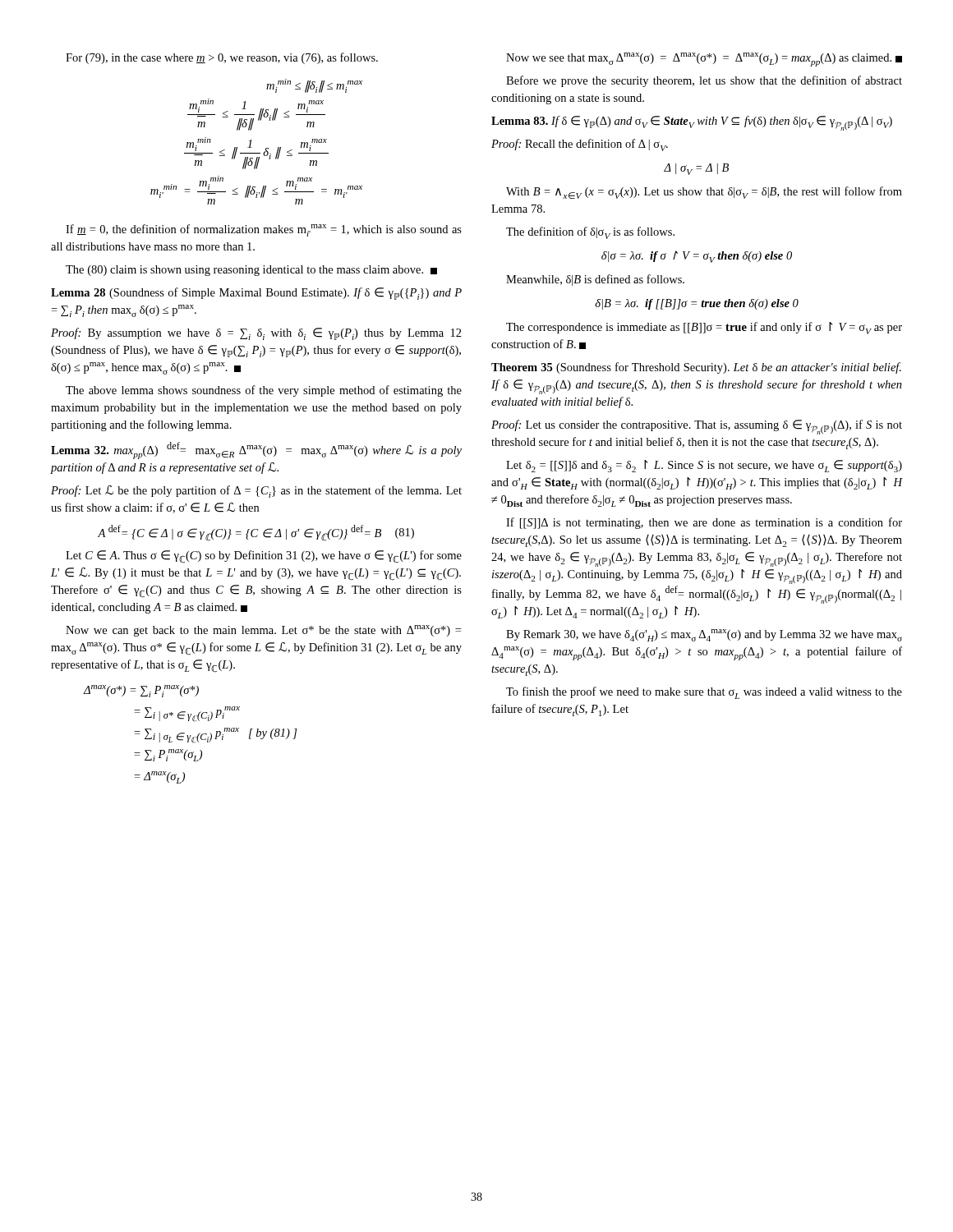Click on the text block containing "The correspondence is immediate"
Image resolution: width=953 pixels, height=1232 pixels.
(697, 336)
